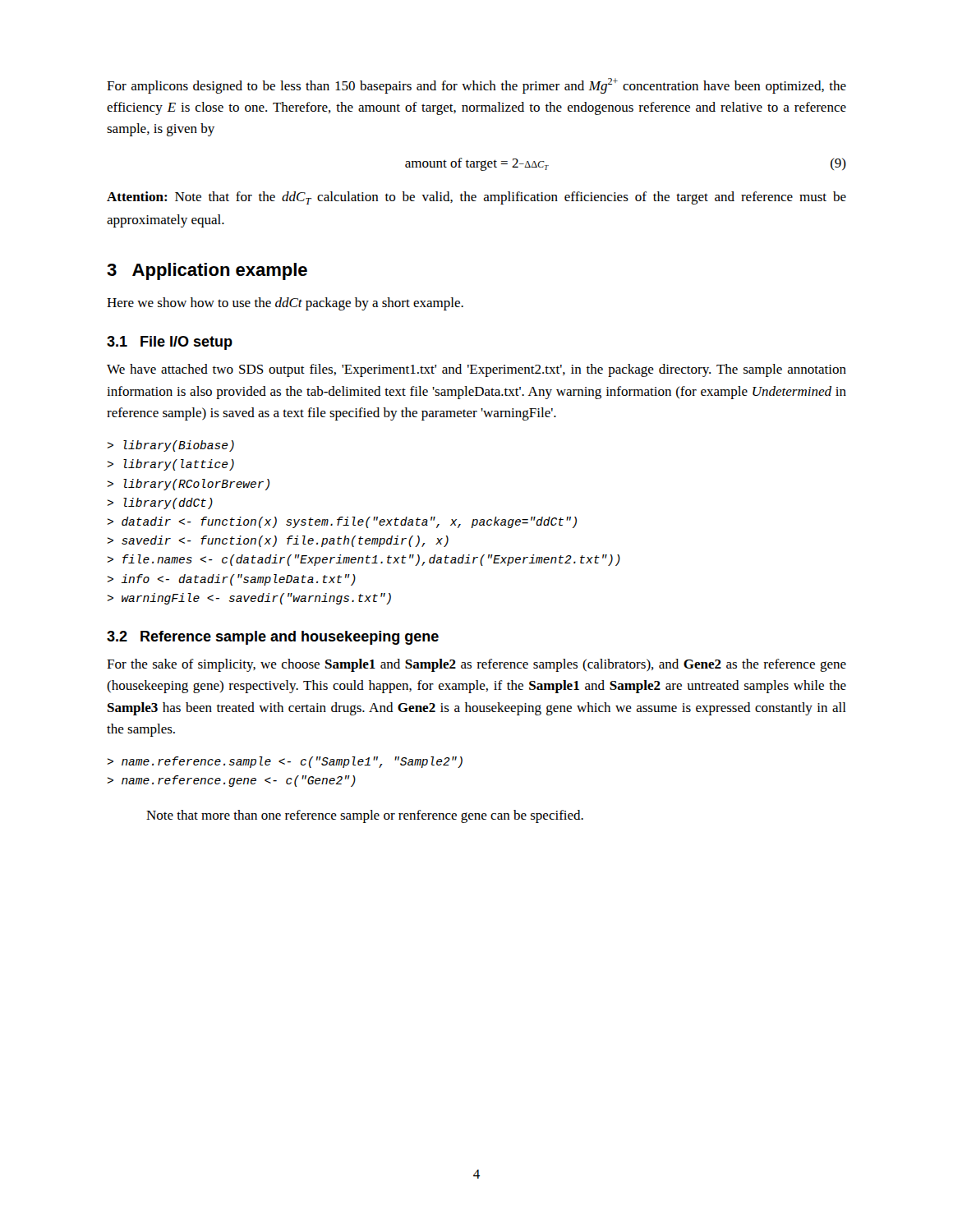Click on the section header with the text "3.1 File I/O setup"

170,342
